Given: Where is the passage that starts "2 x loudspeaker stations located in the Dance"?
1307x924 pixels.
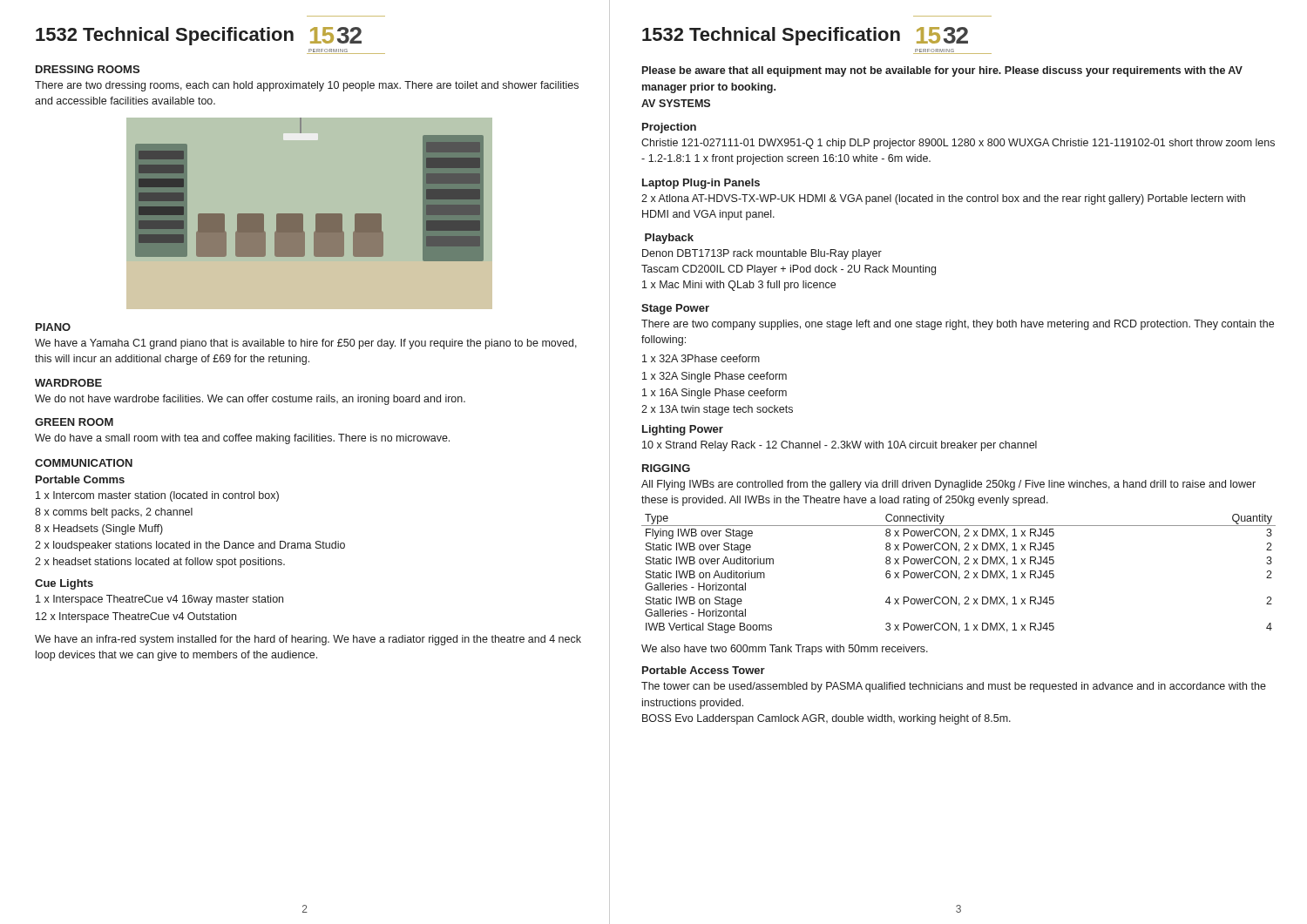Looking at the screenshot, I should [190, 545].
